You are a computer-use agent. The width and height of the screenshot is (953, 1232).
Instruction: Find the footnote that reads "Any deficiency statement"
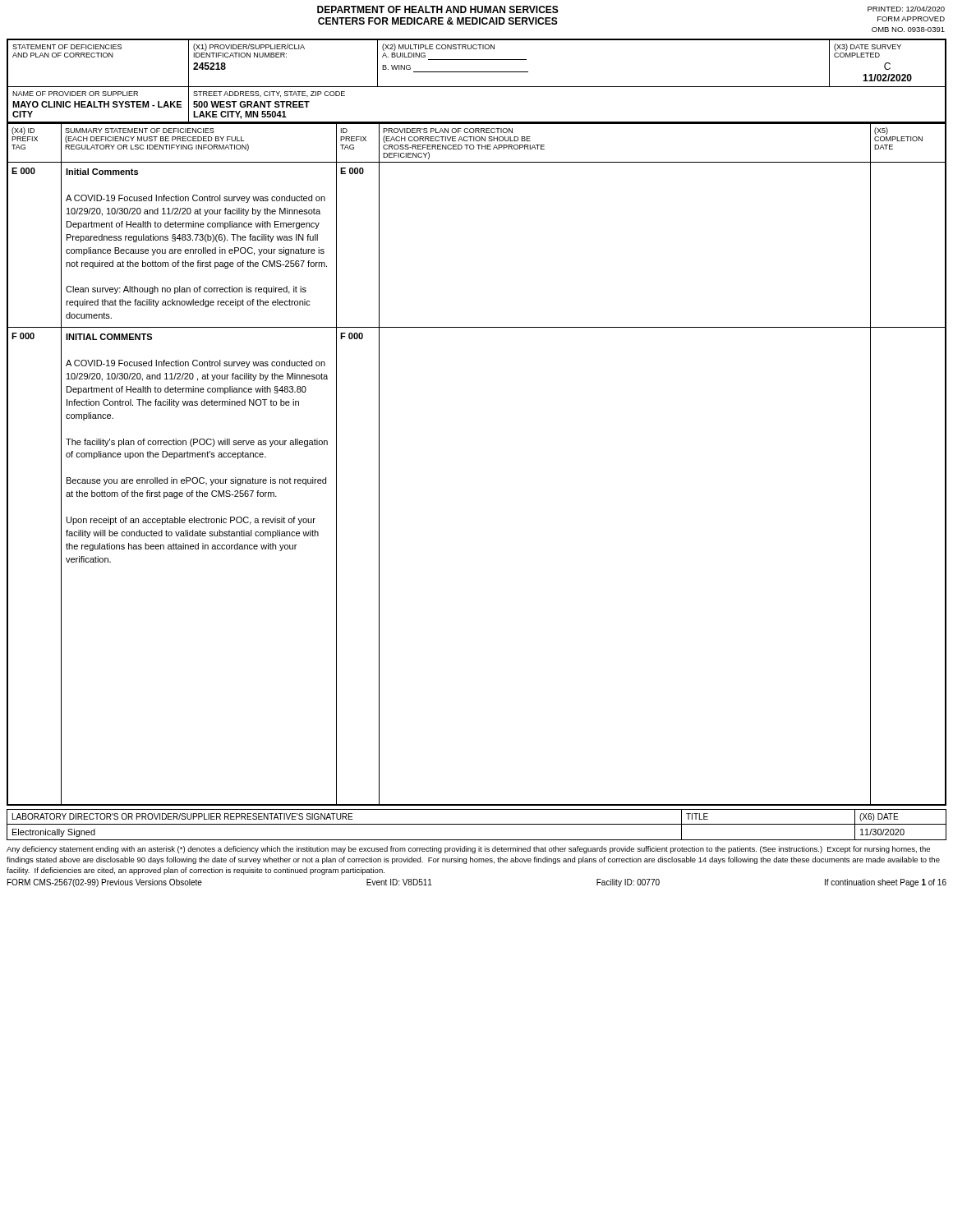(x=473, y=859)
